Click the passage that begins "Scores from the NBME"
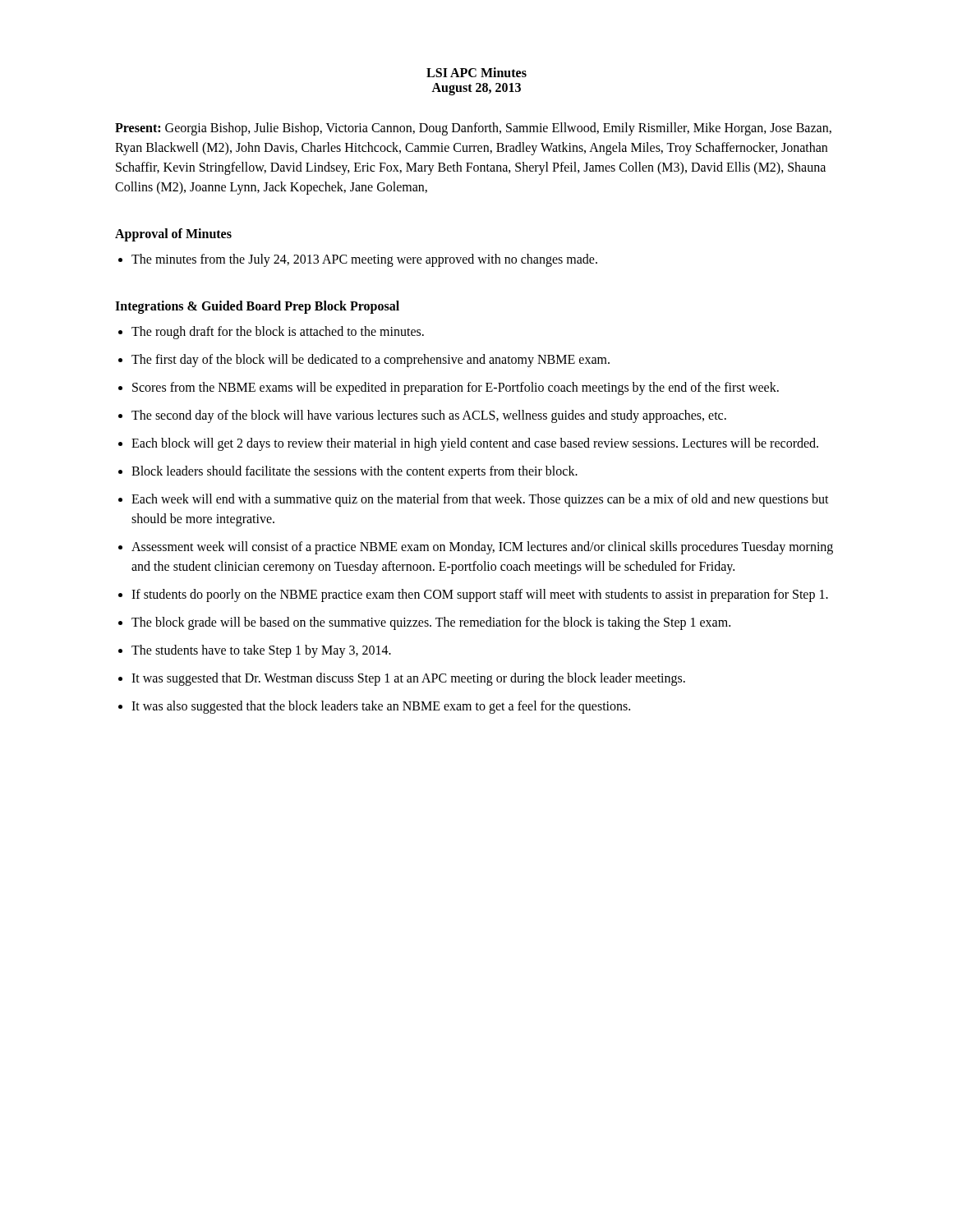This screenshot has width=953, height=1232. coord(485,388)
